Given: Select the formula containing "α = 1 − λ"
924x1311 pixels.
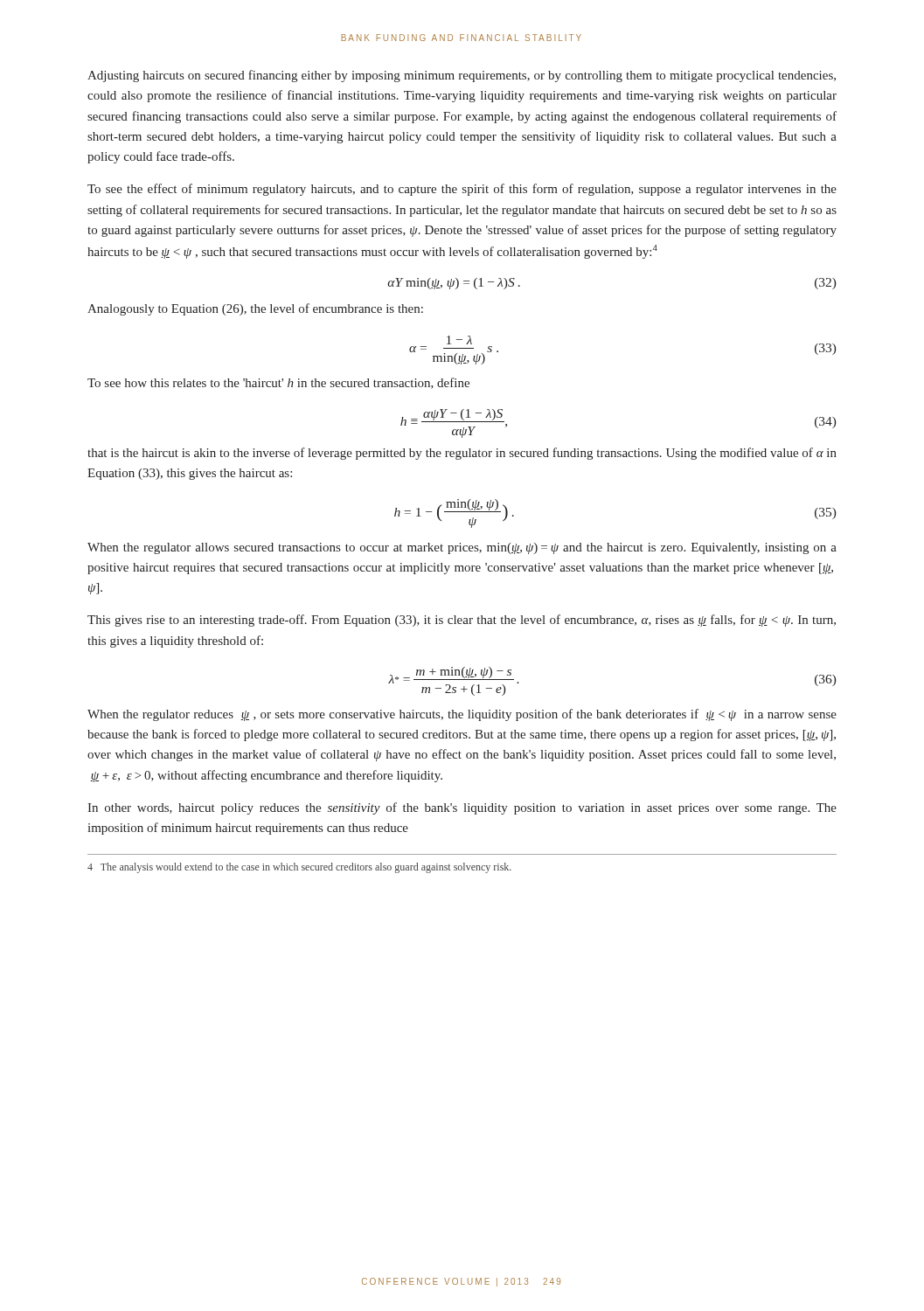Looking at the screenshot, I should (x=475, y=348).
